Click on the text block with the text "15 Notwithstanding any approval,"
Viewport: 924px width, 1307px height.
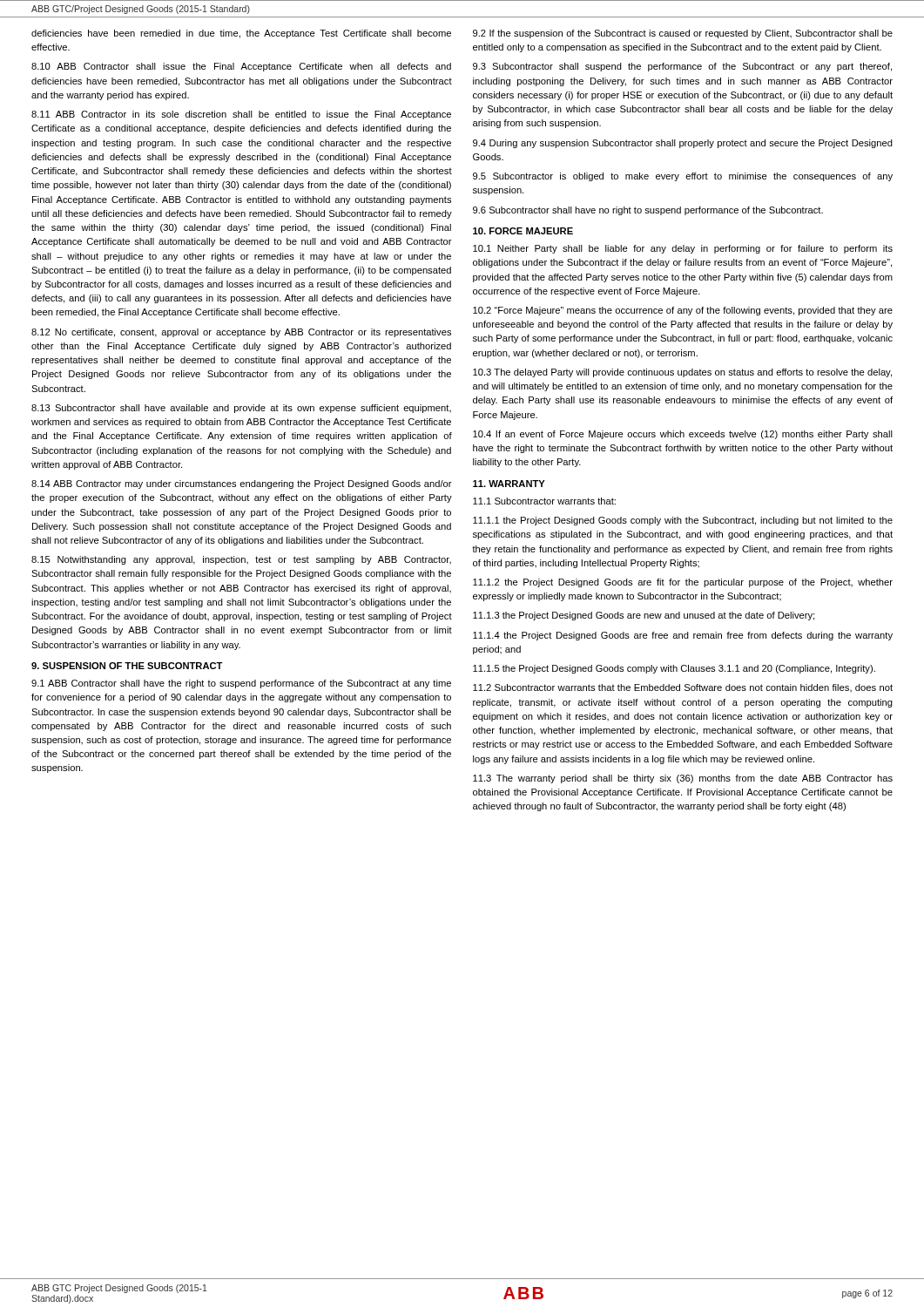[241, 602]
